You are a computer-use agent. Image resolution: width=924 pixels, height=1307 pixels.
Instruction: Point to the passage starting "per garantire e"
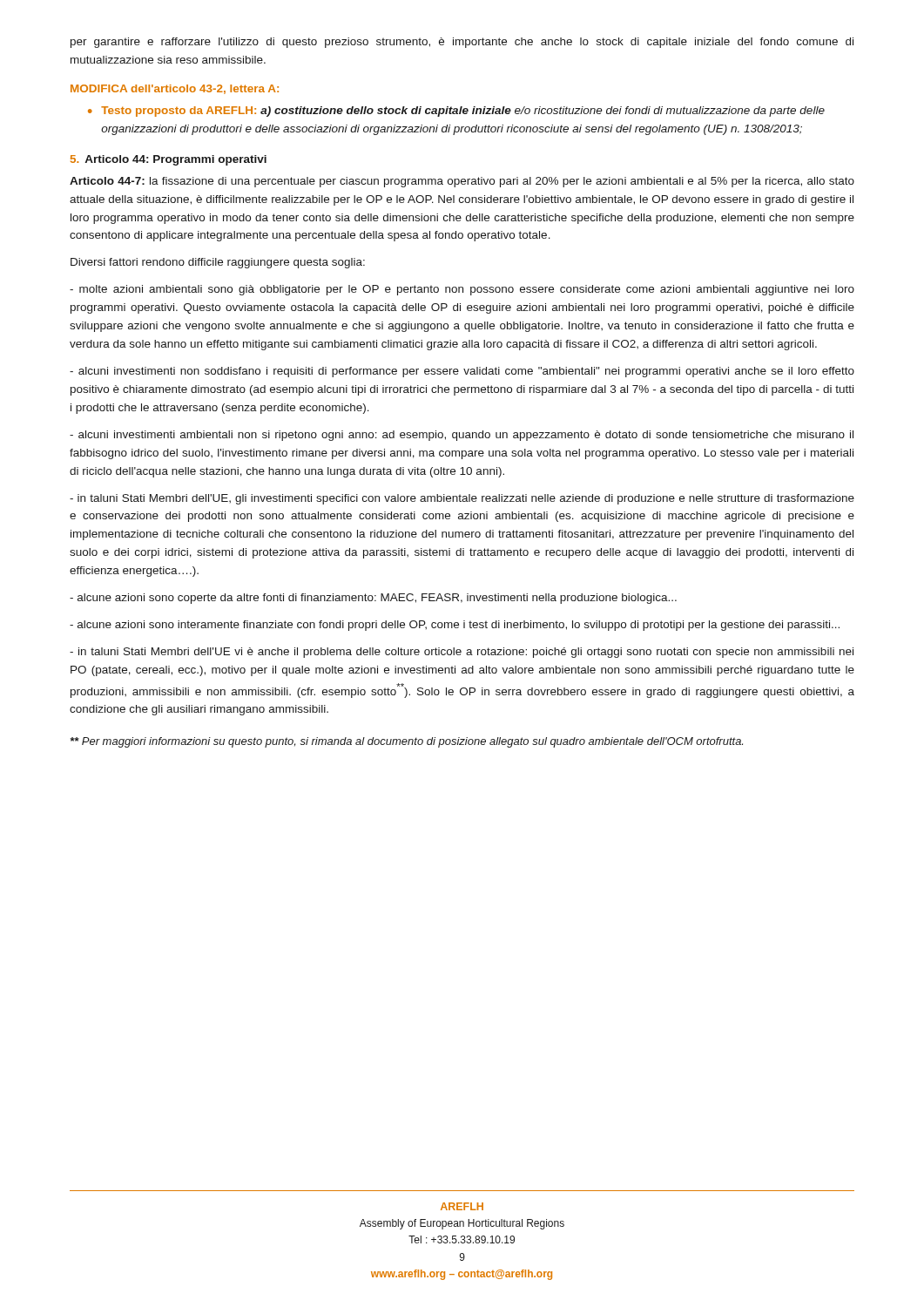[462, 51]
